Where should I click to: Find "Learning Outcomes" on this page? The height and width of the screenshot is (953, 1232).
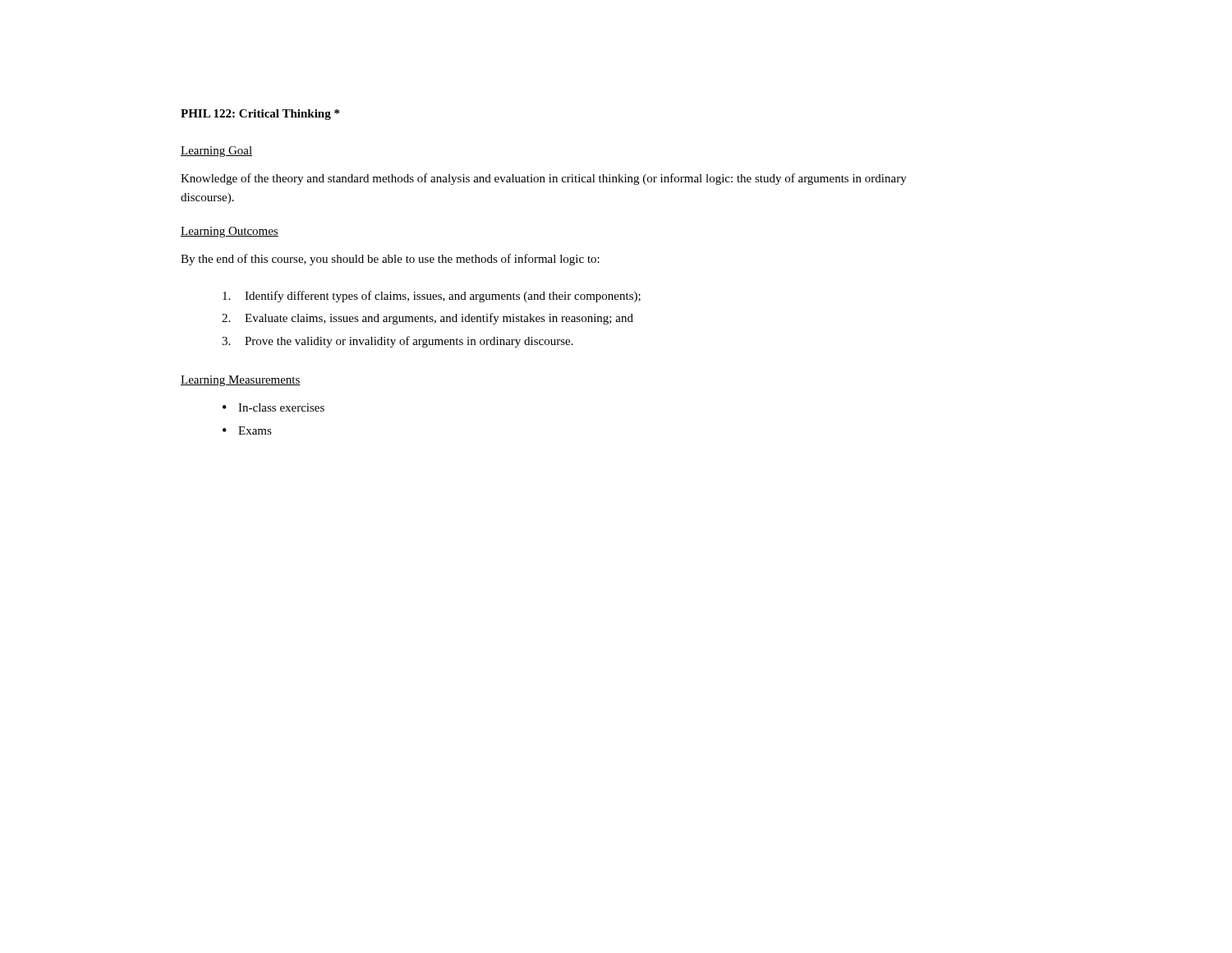(x=229, y=231)
